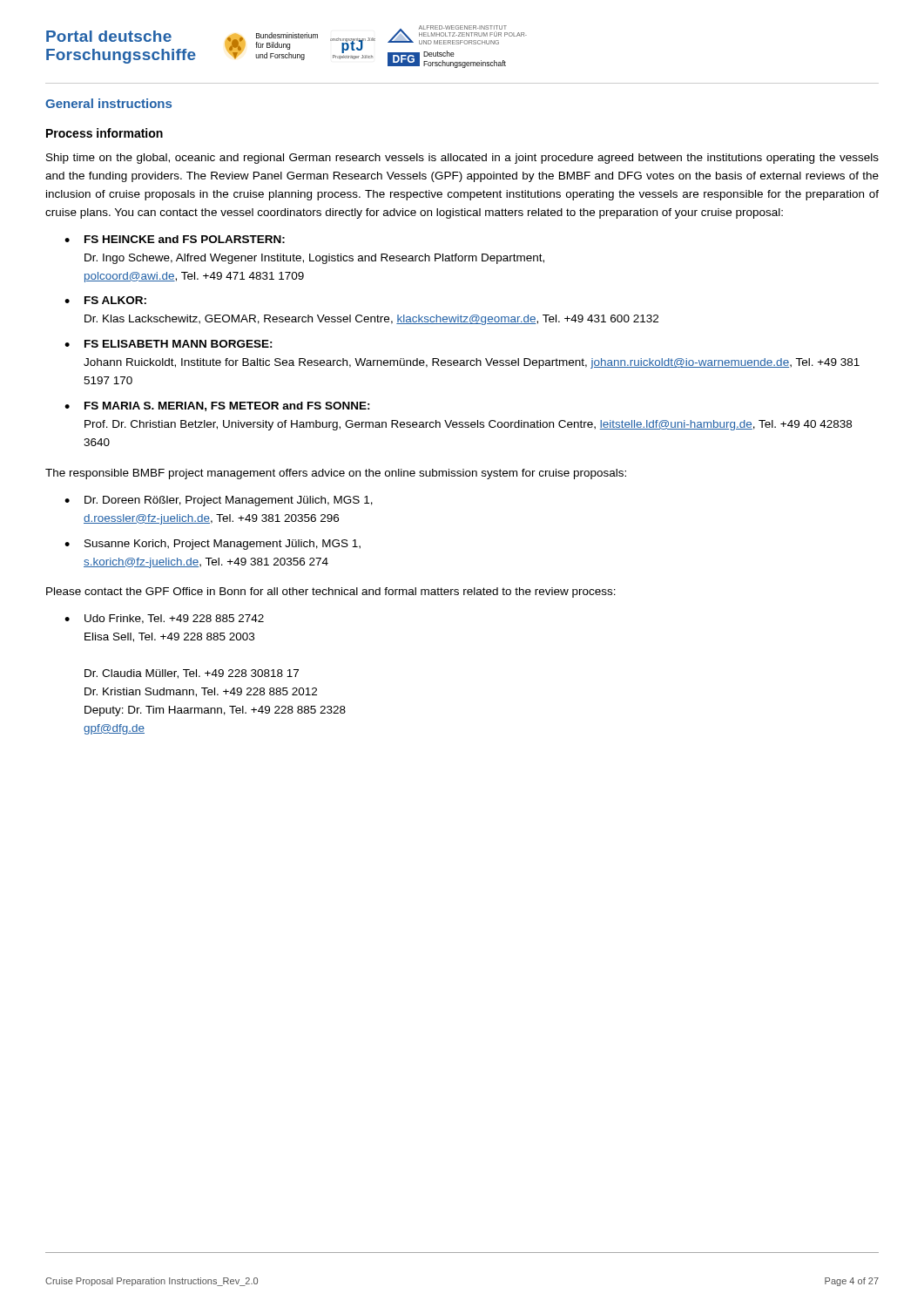
Task: Locate the list item that reads "• FS ELISABETH MANN BORGESE:"
Action: (472, 363)
